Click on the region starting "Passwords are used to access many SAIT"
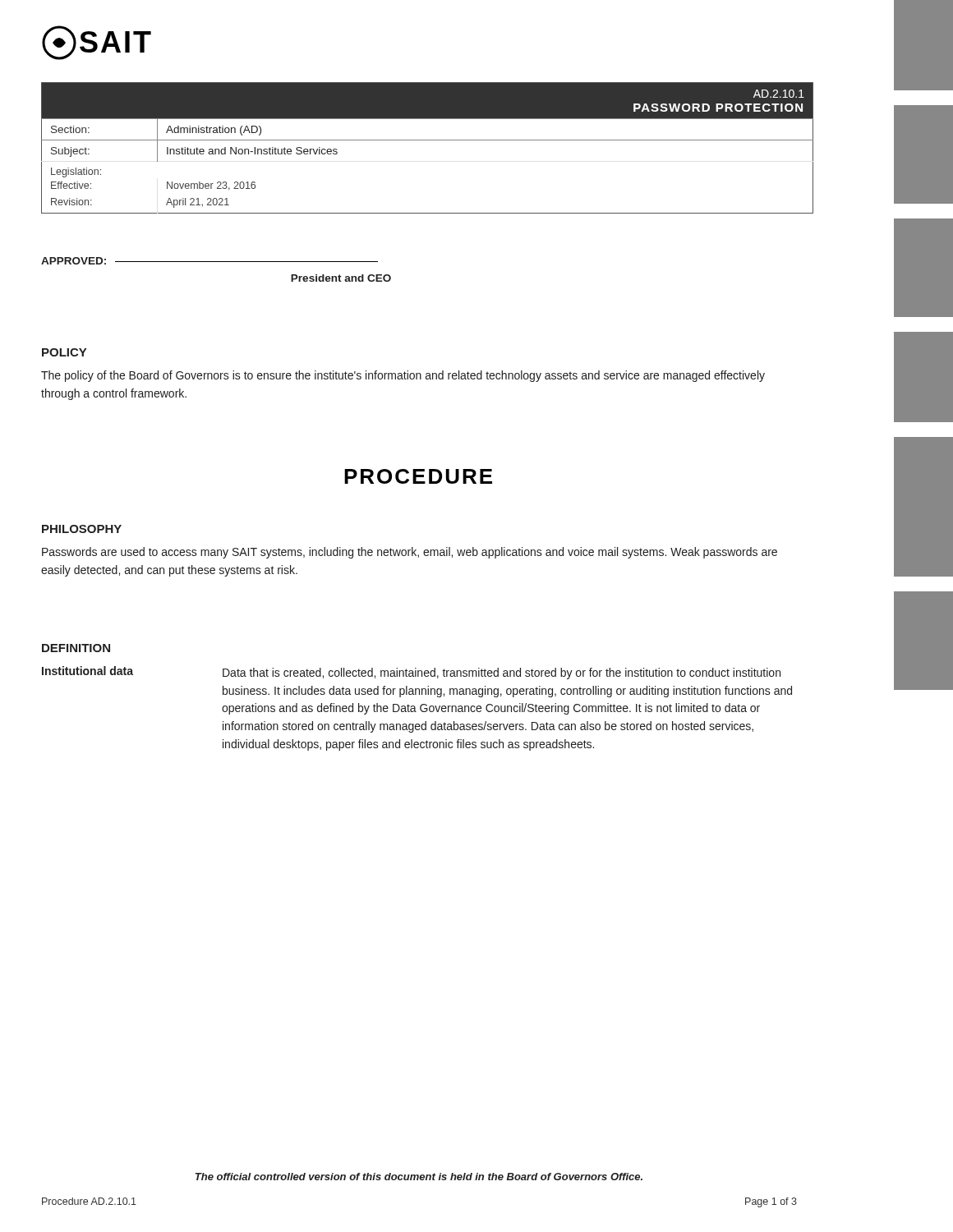The height and width of the screenshot is (1232, 953). tap(409, 561)
